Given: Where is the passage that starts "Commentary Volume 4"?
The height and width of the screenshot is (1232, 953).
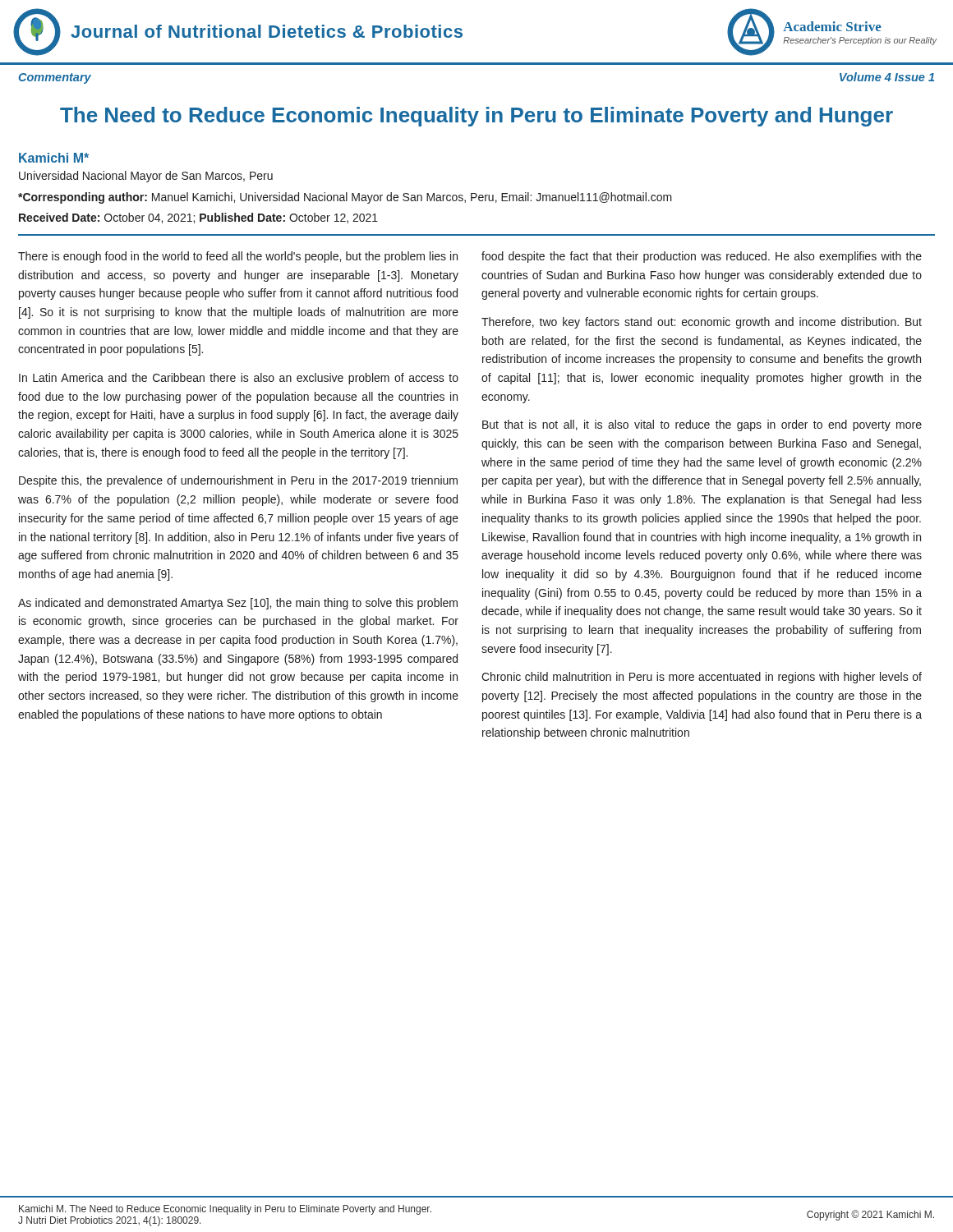Looking at the screenshot, I should tap(44, 78).
